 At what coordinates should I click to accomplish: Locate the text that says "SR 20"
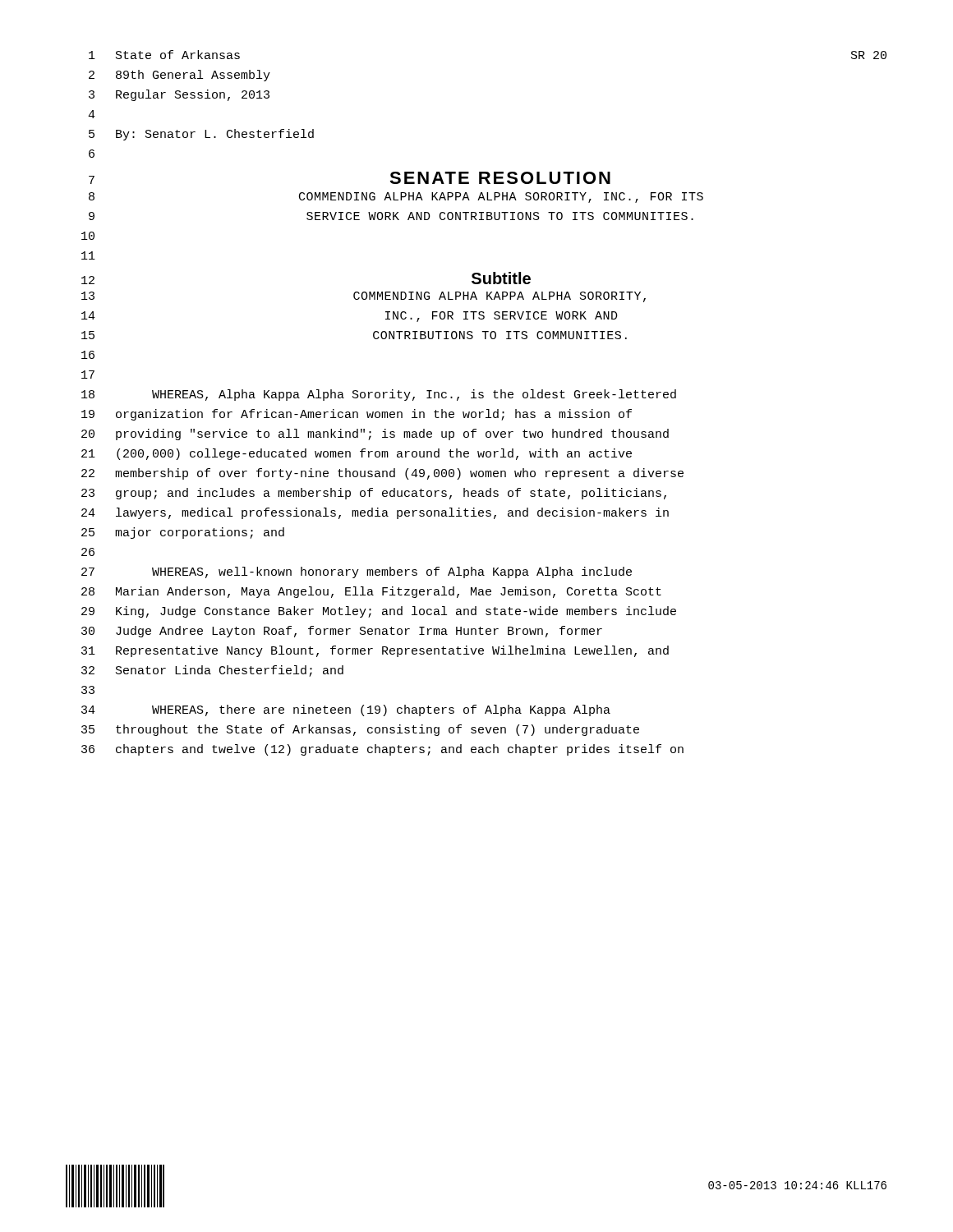coord(869,56)
